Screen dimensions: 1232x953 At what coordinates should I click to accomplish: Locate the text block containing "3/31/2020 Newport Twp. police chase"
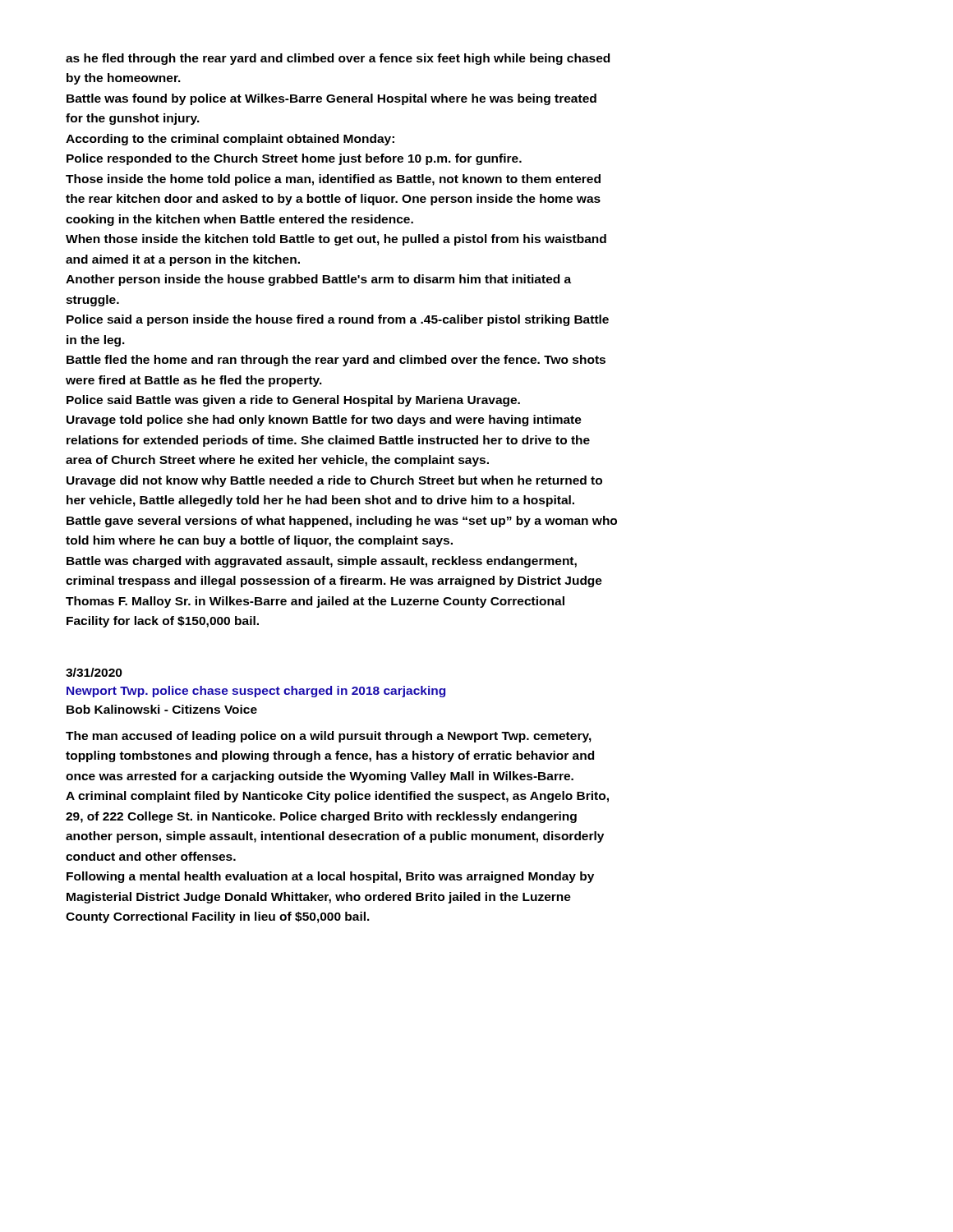[x=256, y=690]
